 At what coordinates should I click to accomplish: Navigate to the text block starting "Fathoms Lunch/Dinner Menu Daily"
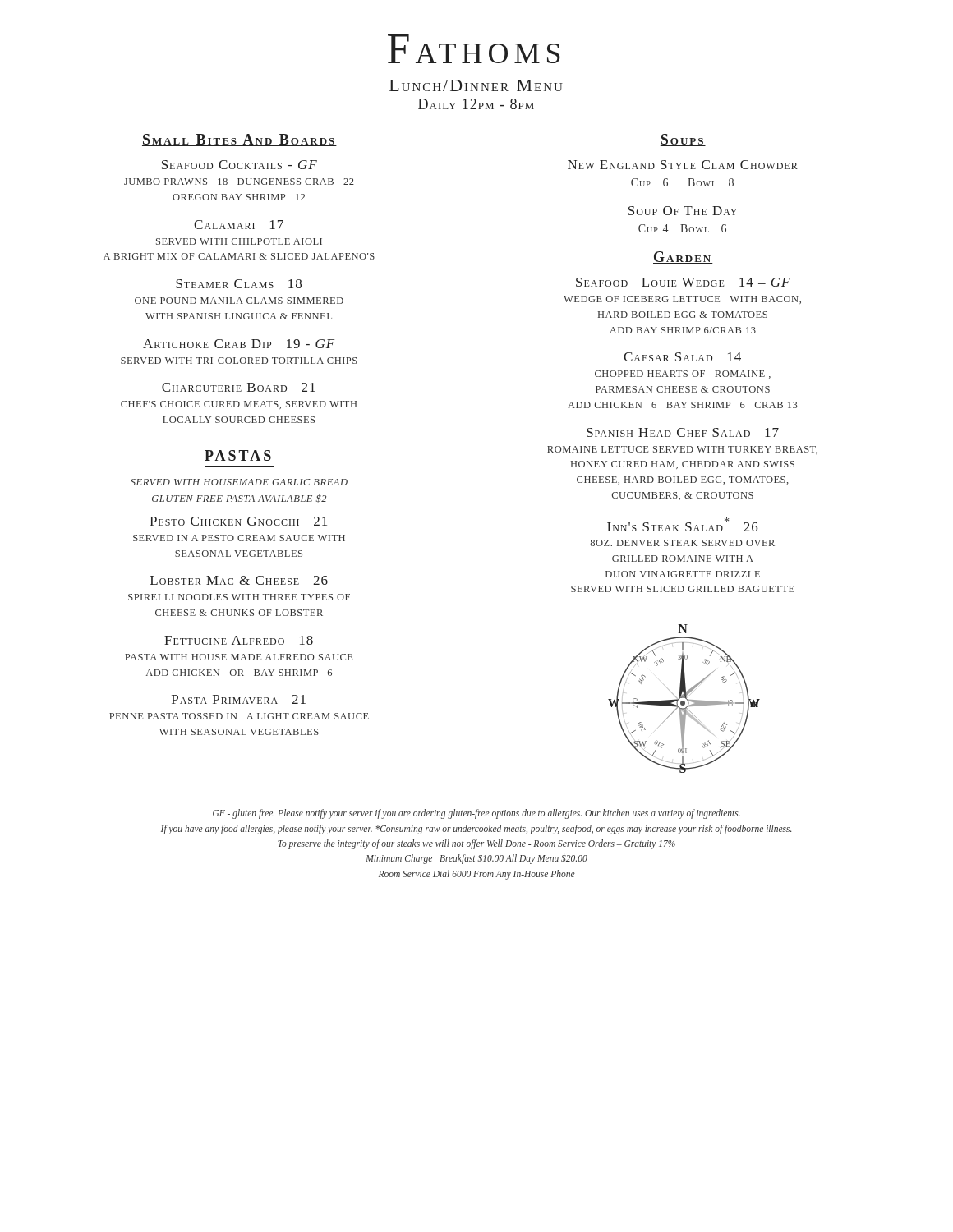(x=476, y=69)
